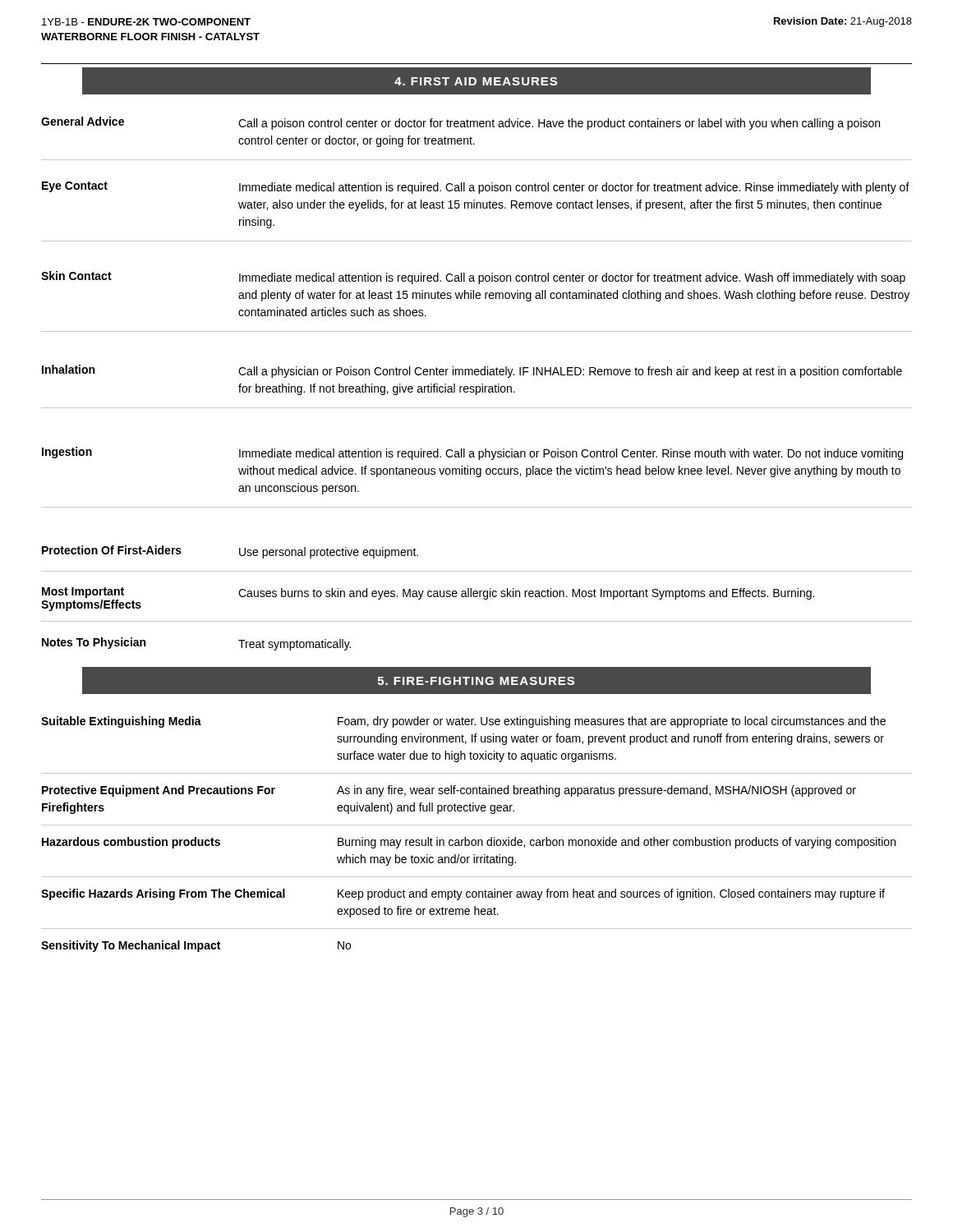Click on the text block containing "Protective Equipment And Precautions"

[x=476, y=800]
